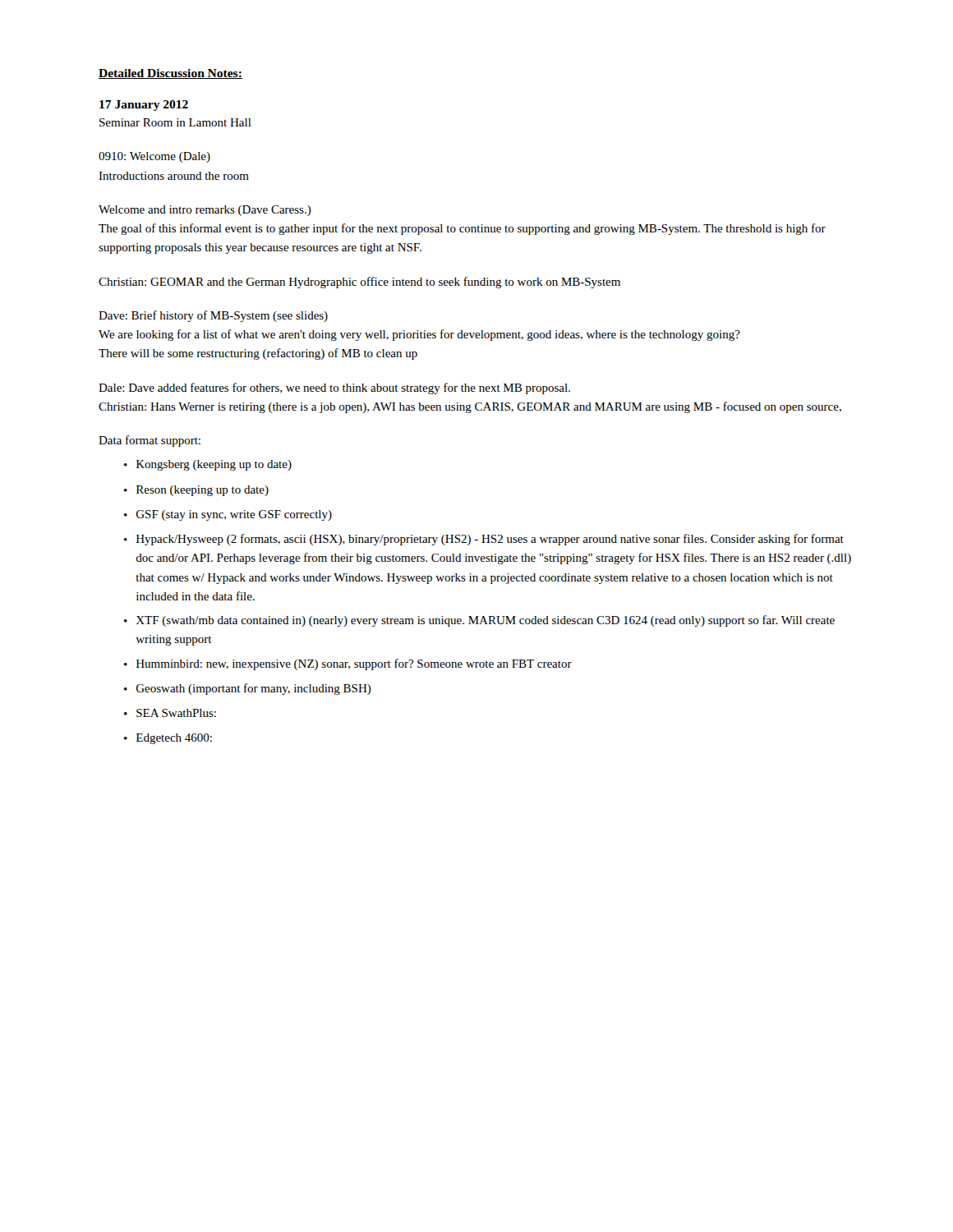Image resolution: width=953 pixels, height=1232 pixels.
Task: Point to the block beginning "• Geoswath (important for many, including"
Action: click(x=248, y=689)
